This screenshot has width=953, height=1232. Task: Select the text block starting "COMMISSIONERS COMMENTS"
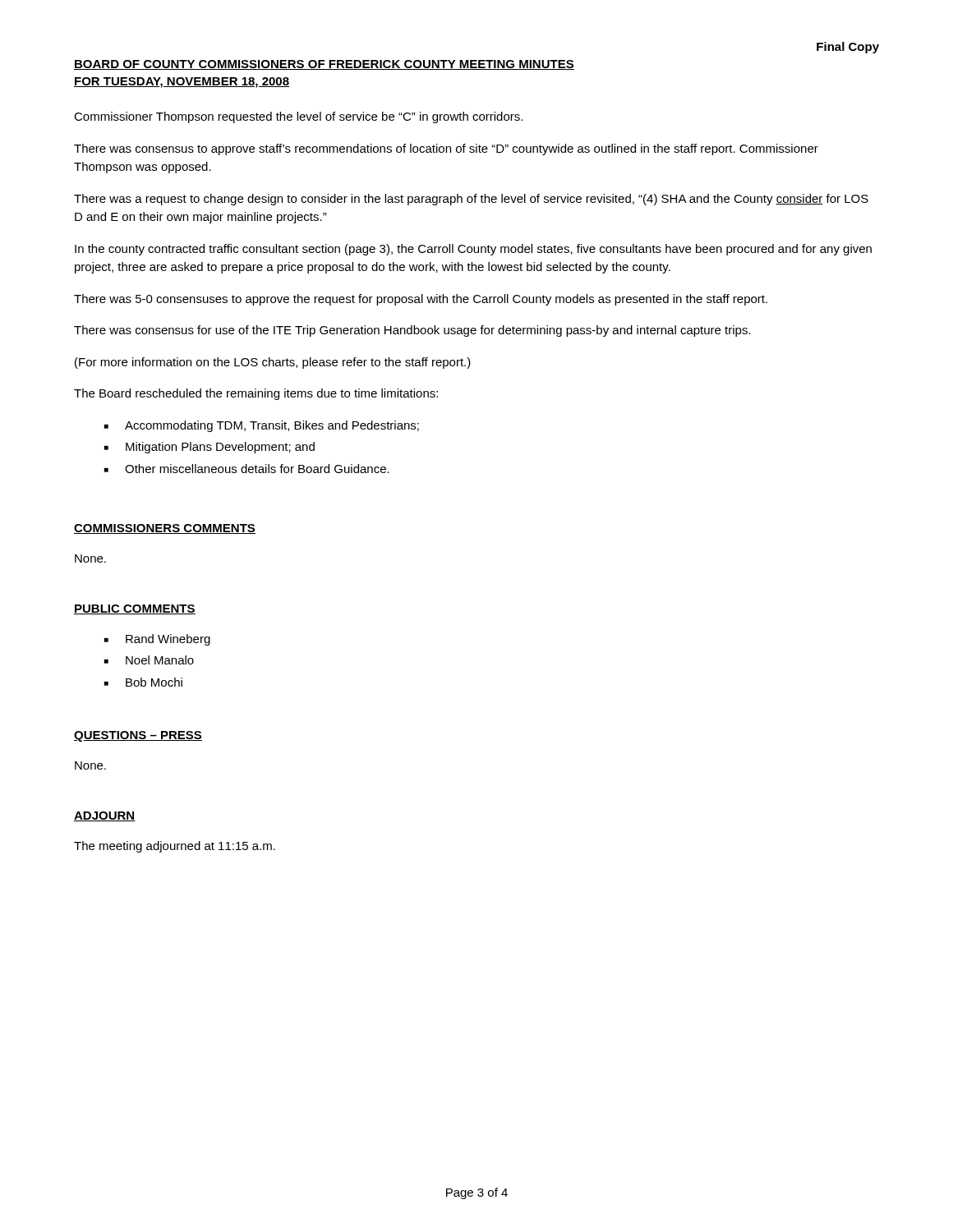coord(165,528)
